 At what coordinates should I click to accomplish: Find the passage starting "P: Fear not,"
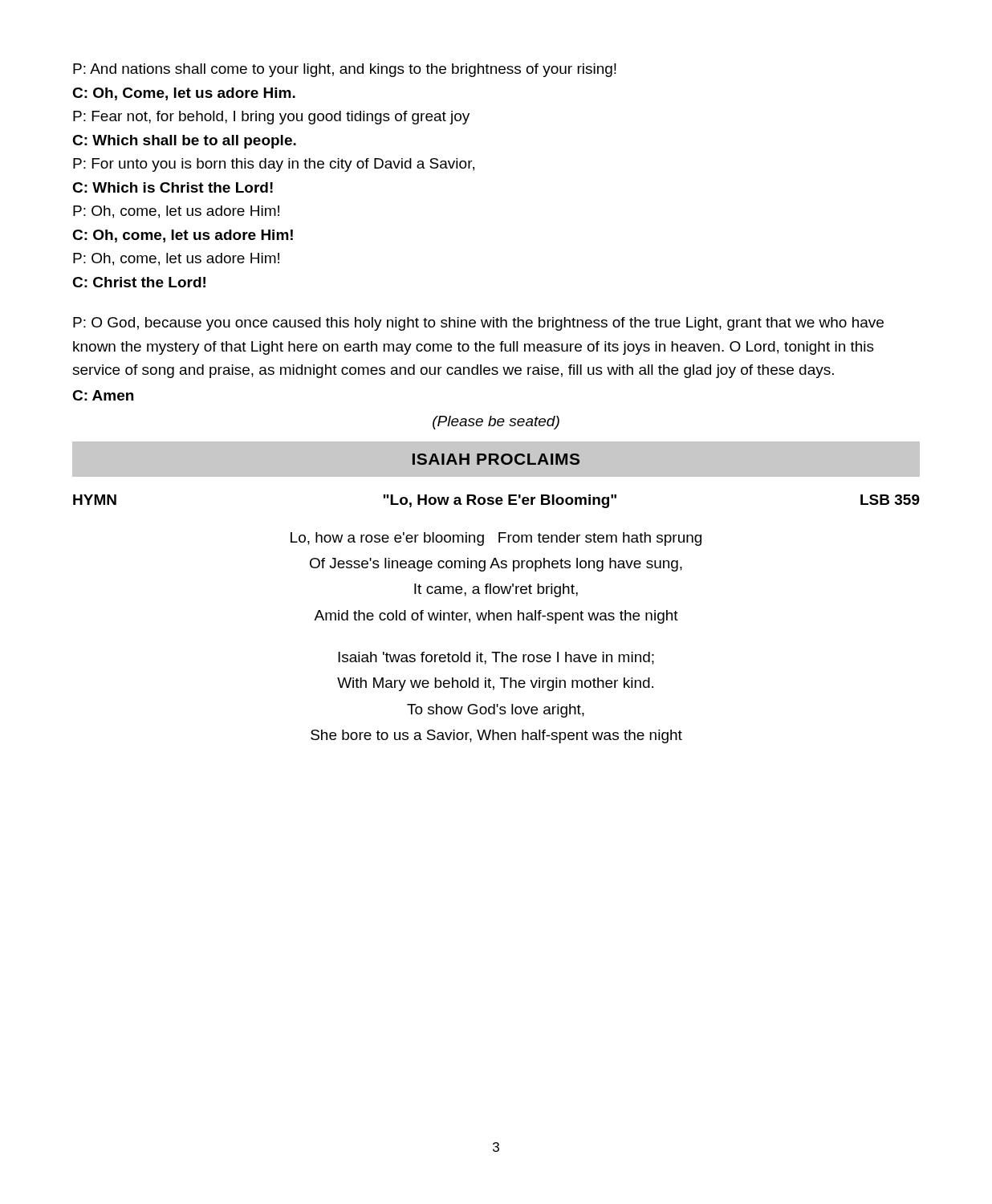[x=271, y=116]
